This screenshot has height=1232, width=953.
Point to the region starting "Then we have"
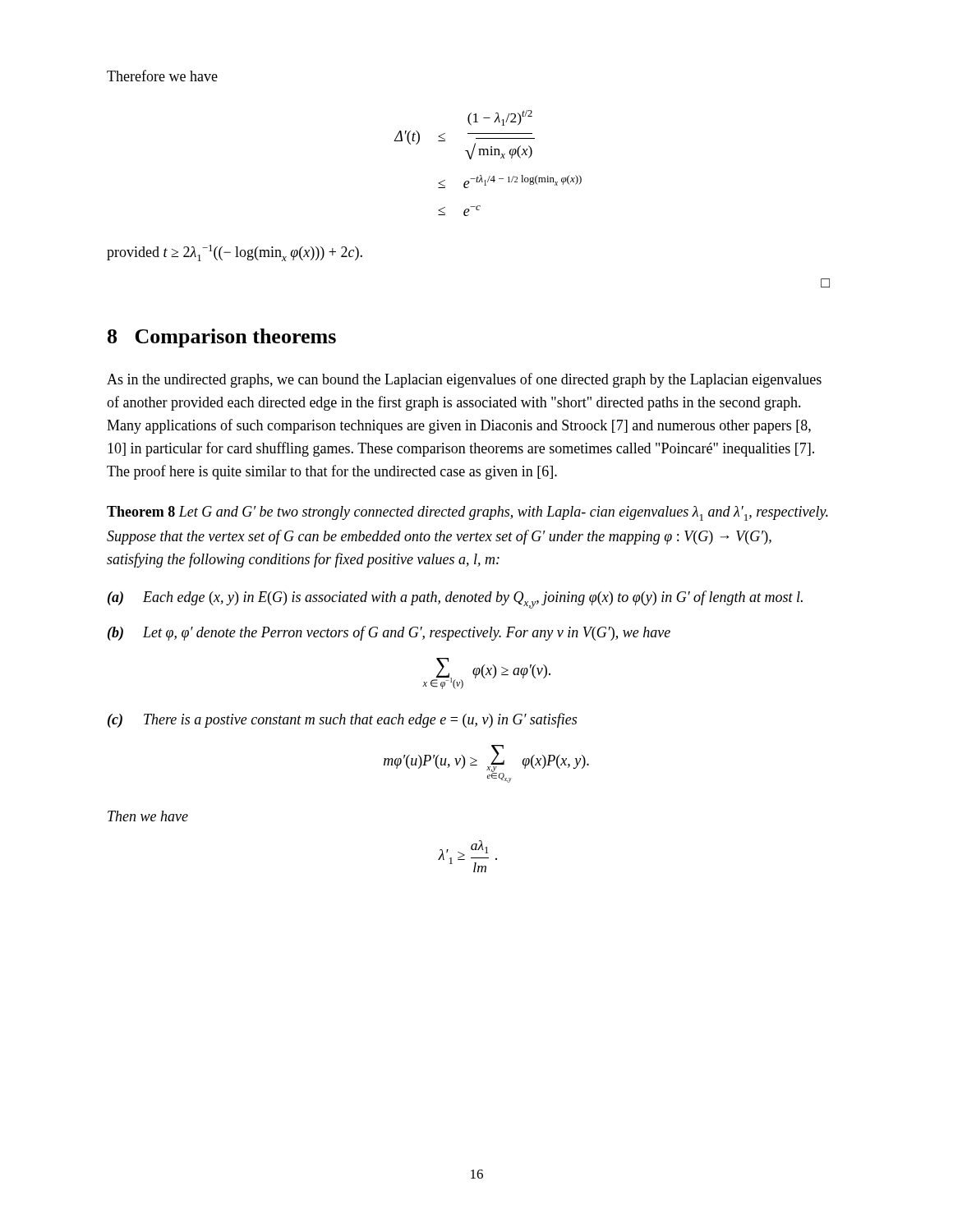[x=147, y=816]
